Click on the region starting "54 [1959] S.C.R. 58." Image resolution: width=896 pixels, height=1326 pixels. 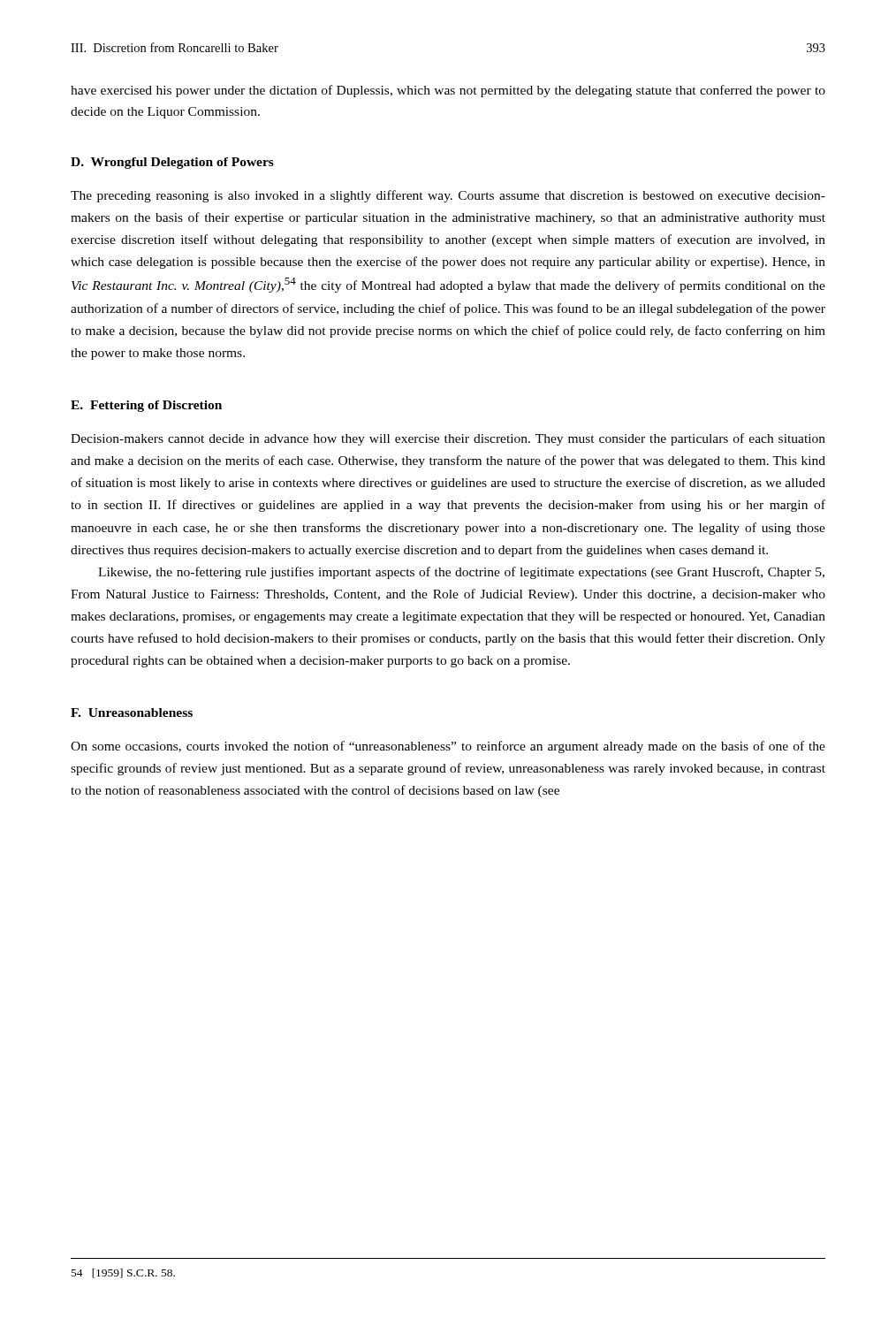pos(123,1273)
